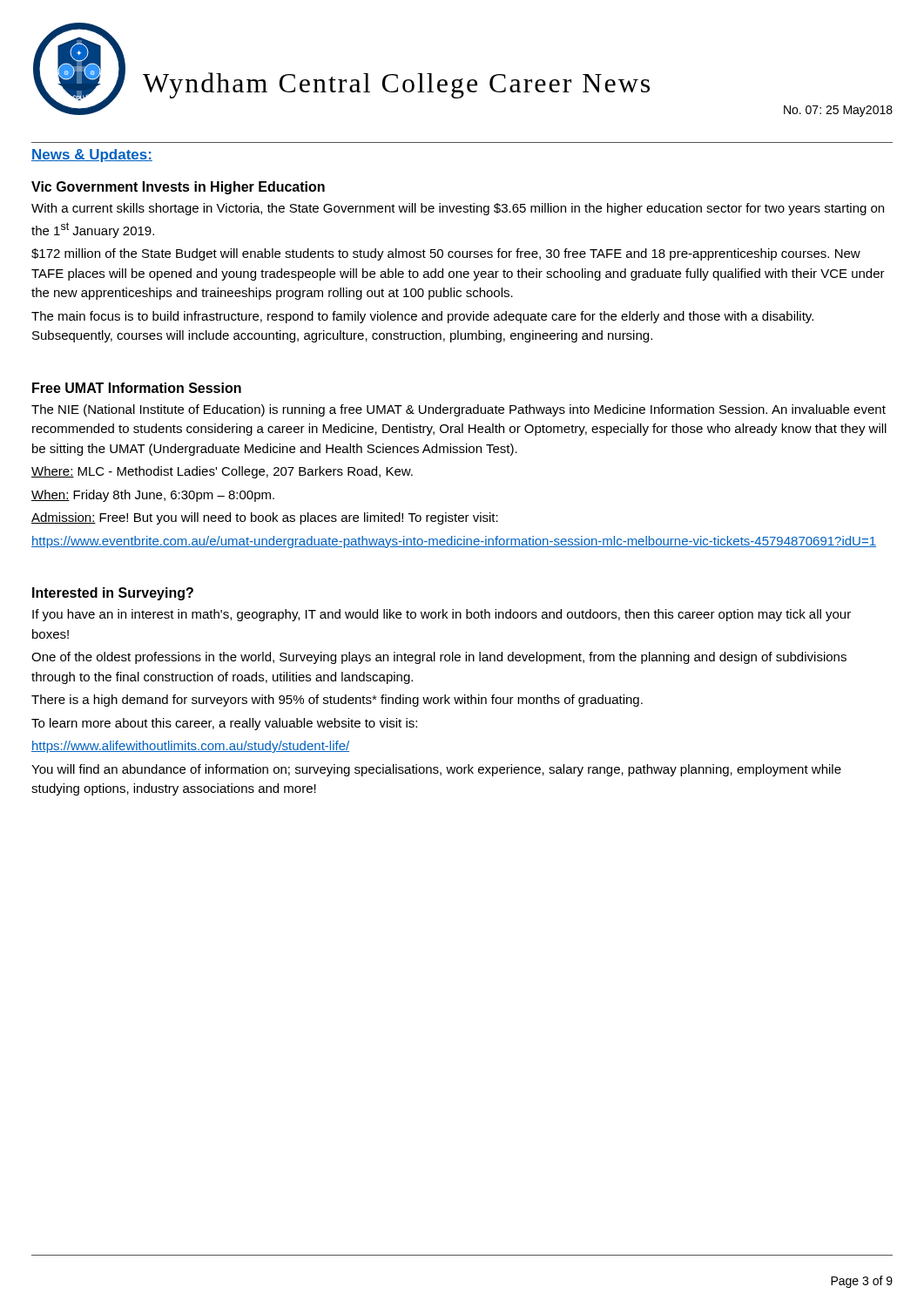
Task: Click on the text block with the text "If you have"
Action: (x=441, y=624)
